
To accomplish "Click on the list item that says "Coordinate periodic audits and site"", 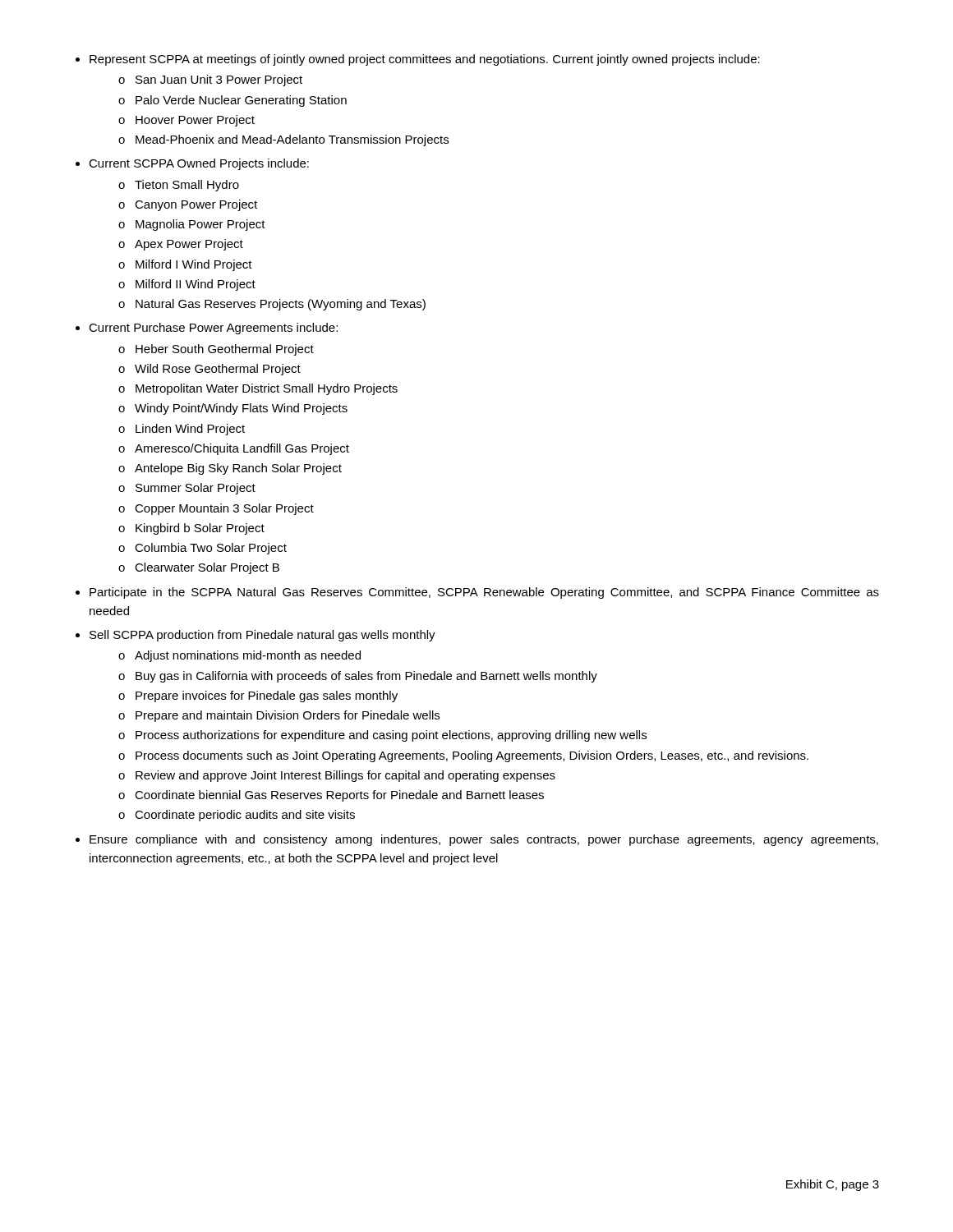I will click(x=245, y=815).
